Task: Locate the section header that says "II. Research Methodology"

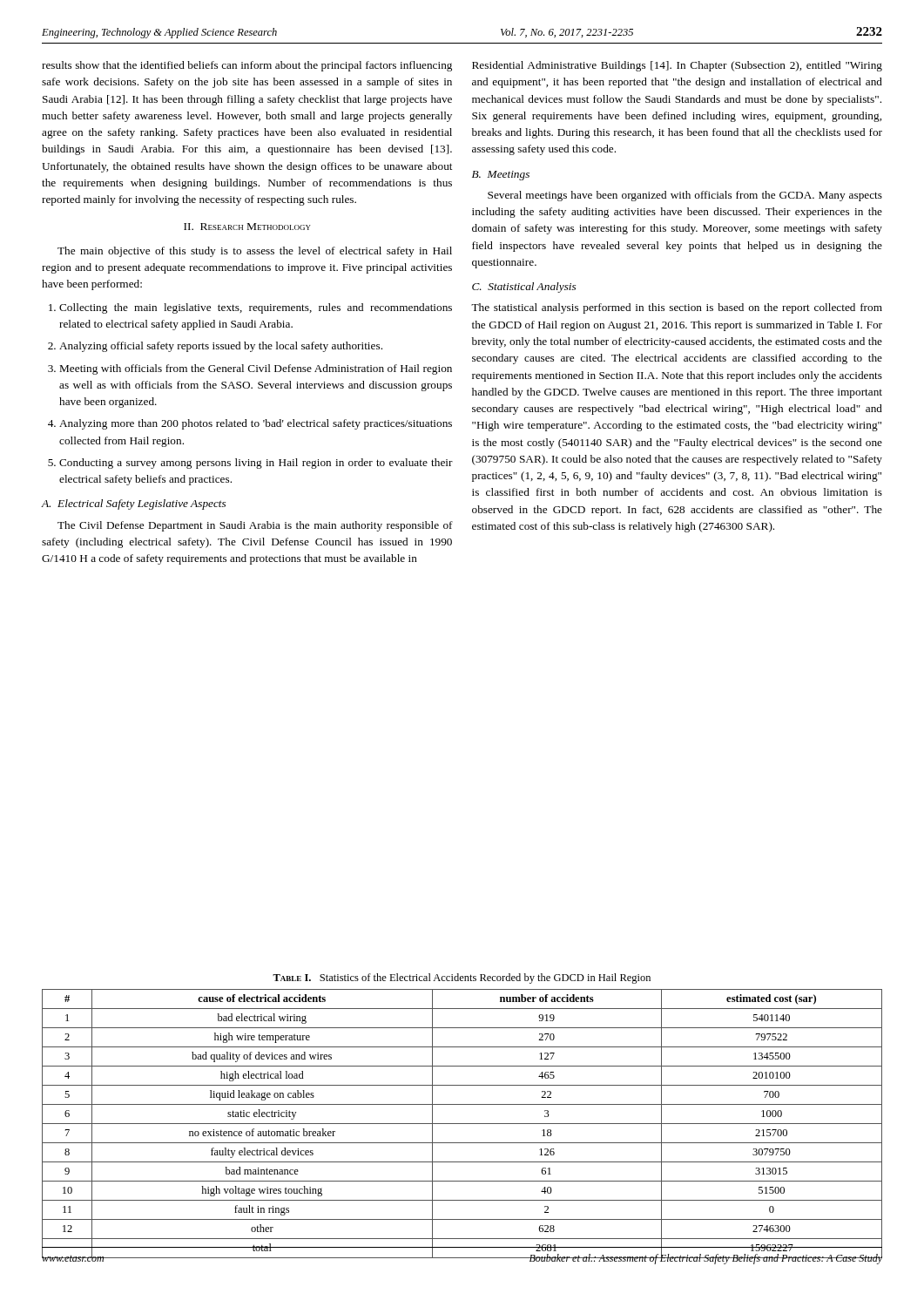Action: pyautogui.click(x=247, y=227)
